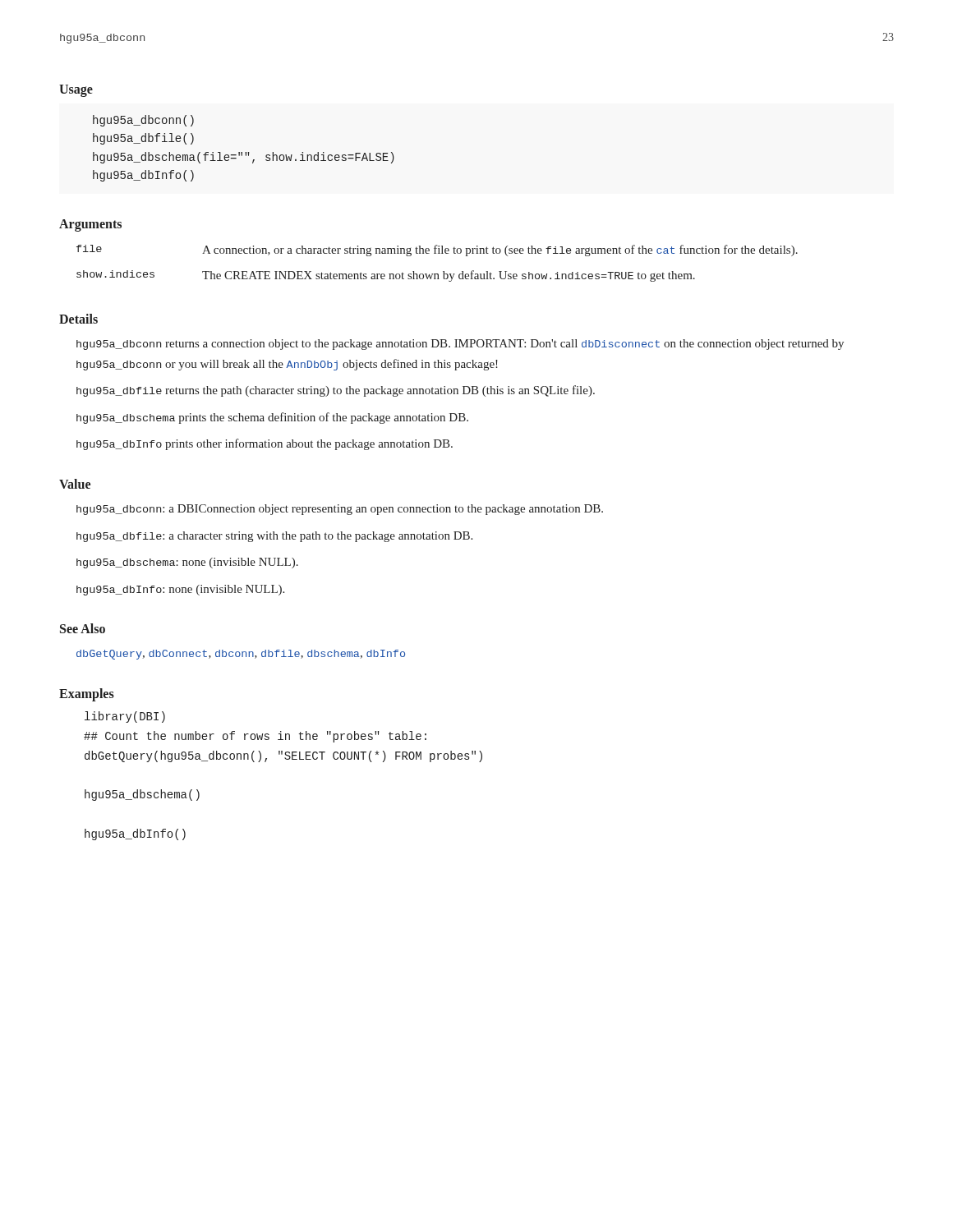The width and height of the screenshot is (953, 1232).
Task: Where does it say "hgu95a_dbschema: none (invisible NULL)."?
Action: [187, 563]
